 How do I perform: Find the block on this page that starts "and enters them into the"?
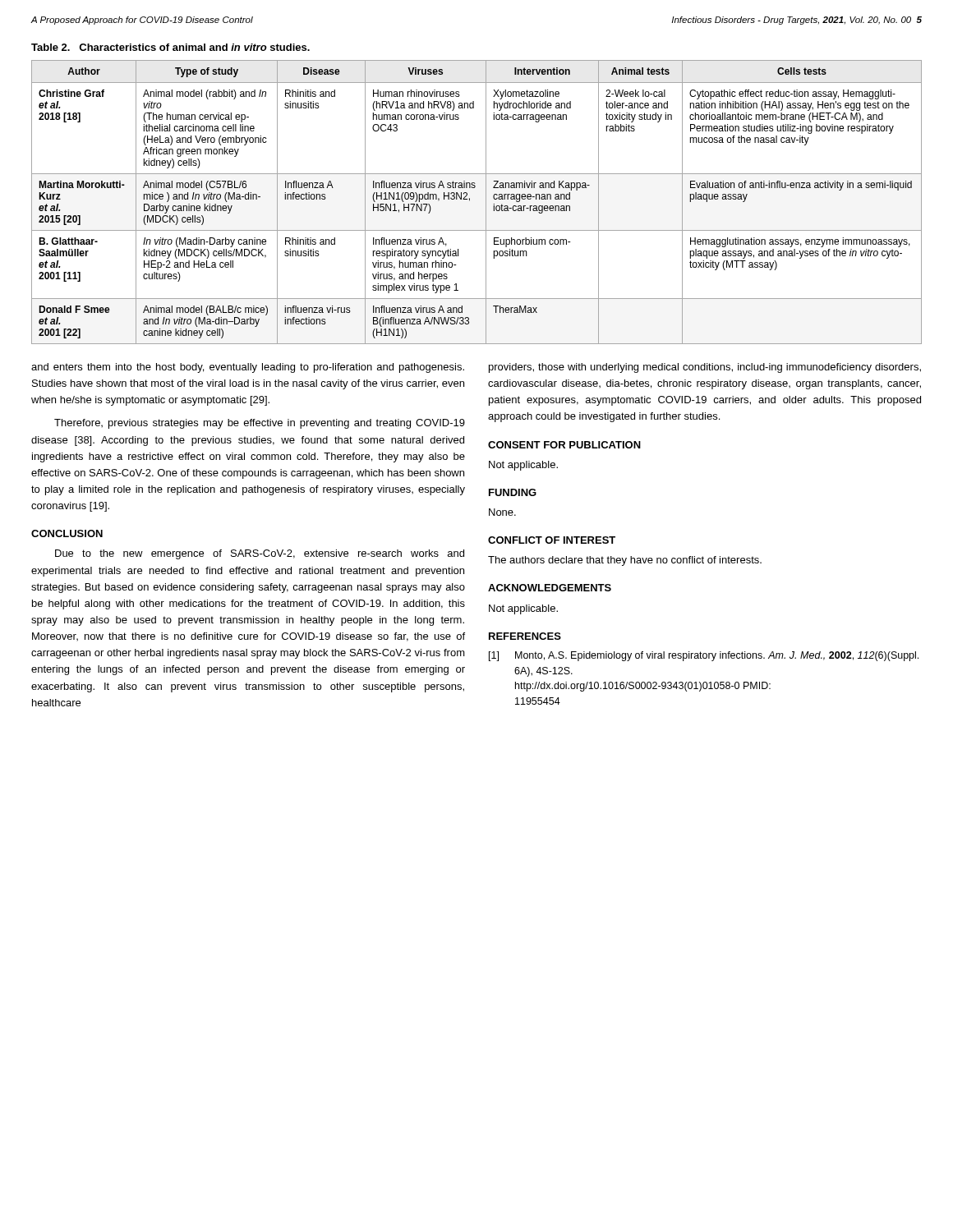[x=248, y=383]
